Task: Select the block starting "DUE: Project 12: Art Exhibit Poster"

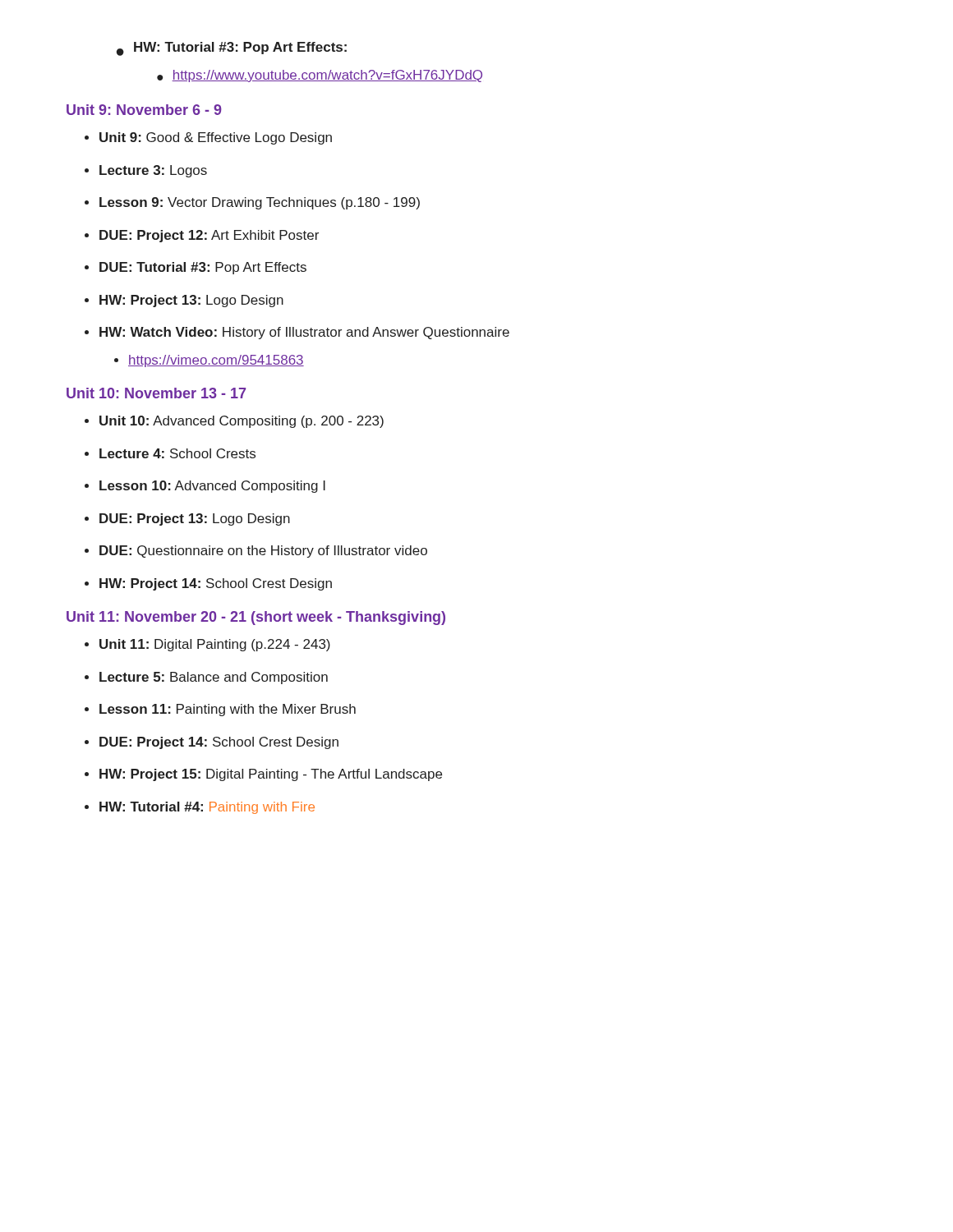Action: click(209, 235)
